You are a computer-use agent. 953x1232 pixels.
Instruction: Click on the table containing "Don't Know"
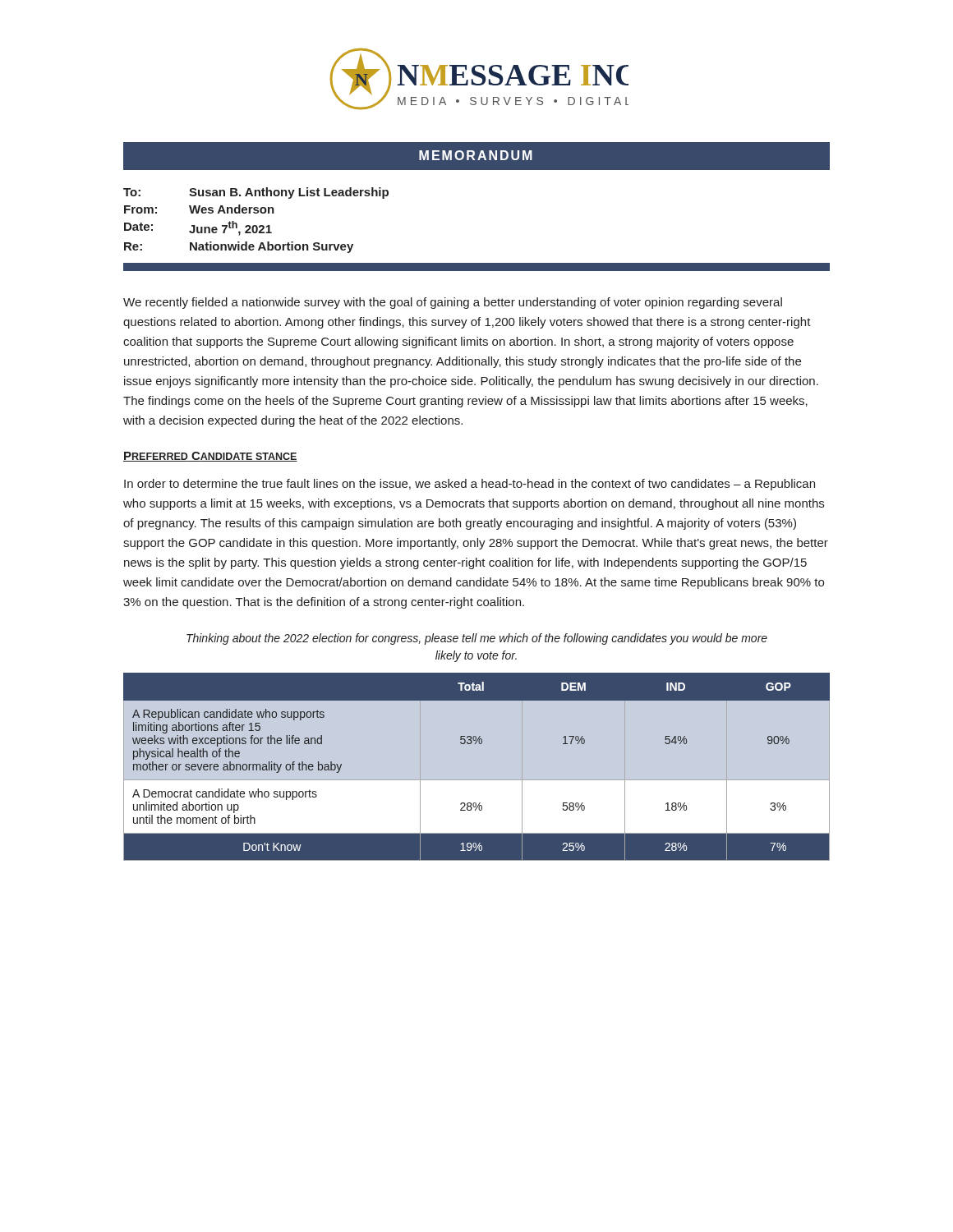click(476, 767)
